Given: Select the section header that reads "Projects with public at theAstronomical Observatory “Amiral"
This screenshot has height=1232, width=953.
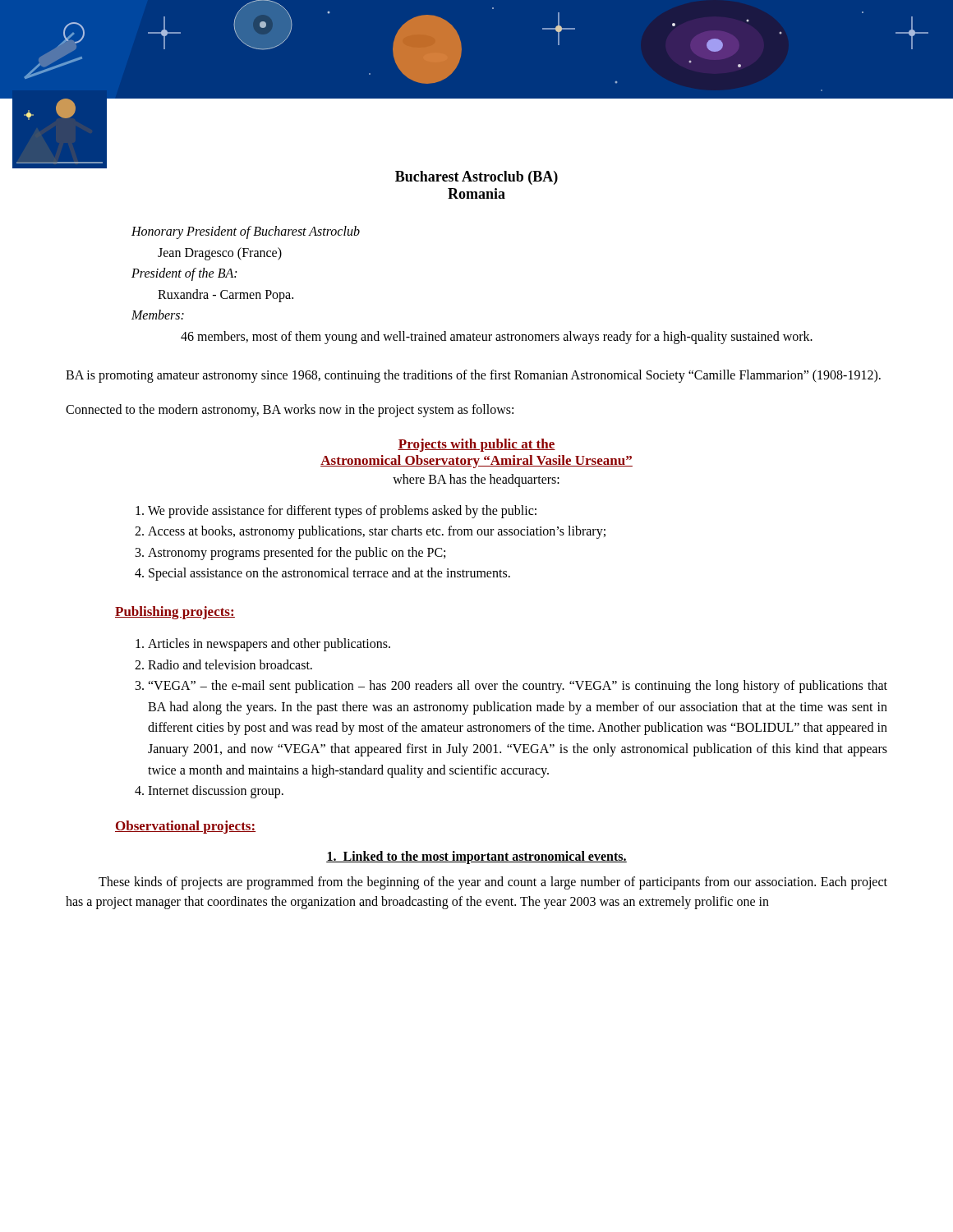Looking at the screenshot, I should point(476,452).
